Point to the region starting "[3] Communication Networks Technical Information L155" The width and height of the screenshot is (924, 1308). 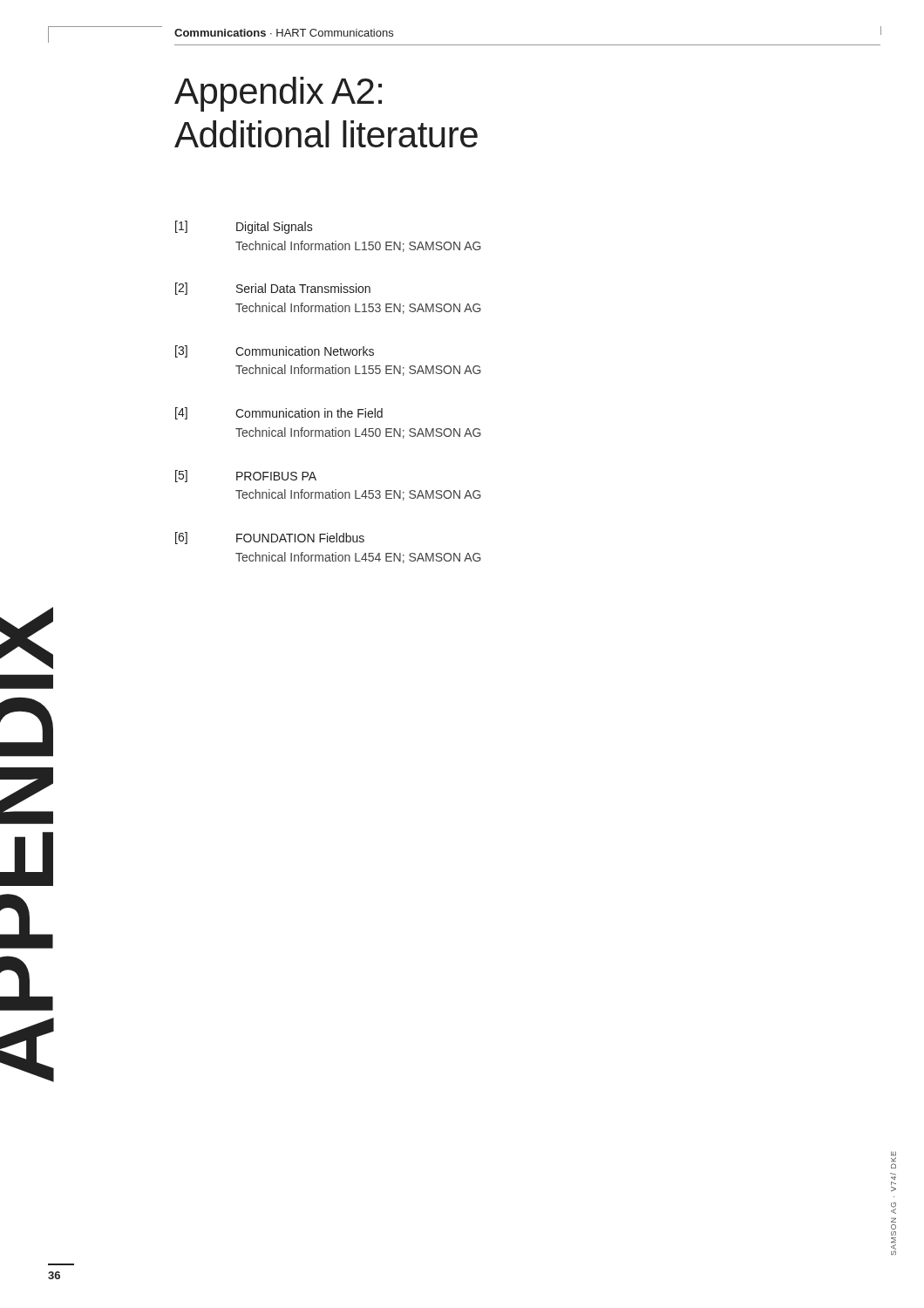click(x=328, y=361)
